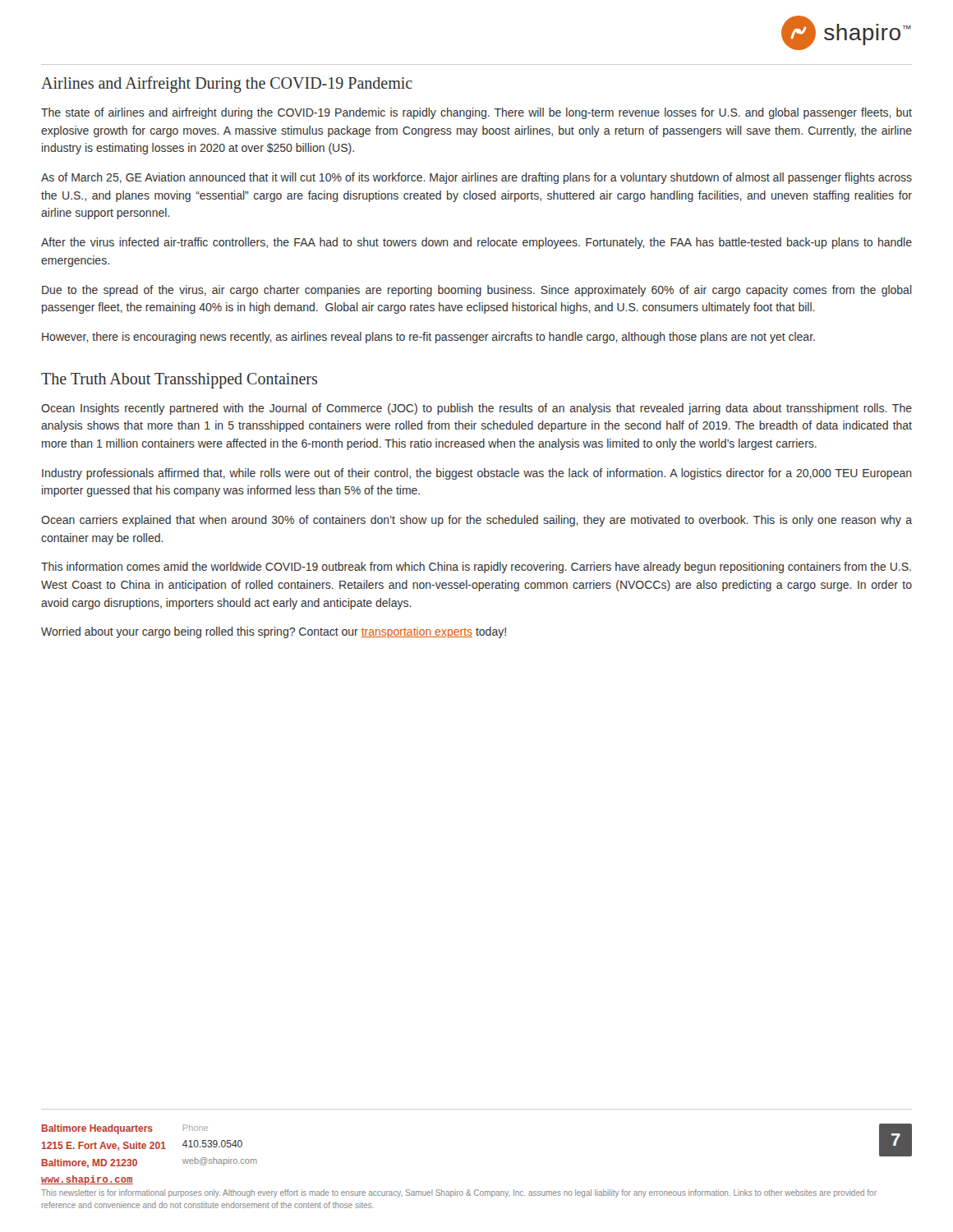Point to the text block starting "Industry professionals affirmed that,"
The image size is (953, 1232).
pos(476,482)
